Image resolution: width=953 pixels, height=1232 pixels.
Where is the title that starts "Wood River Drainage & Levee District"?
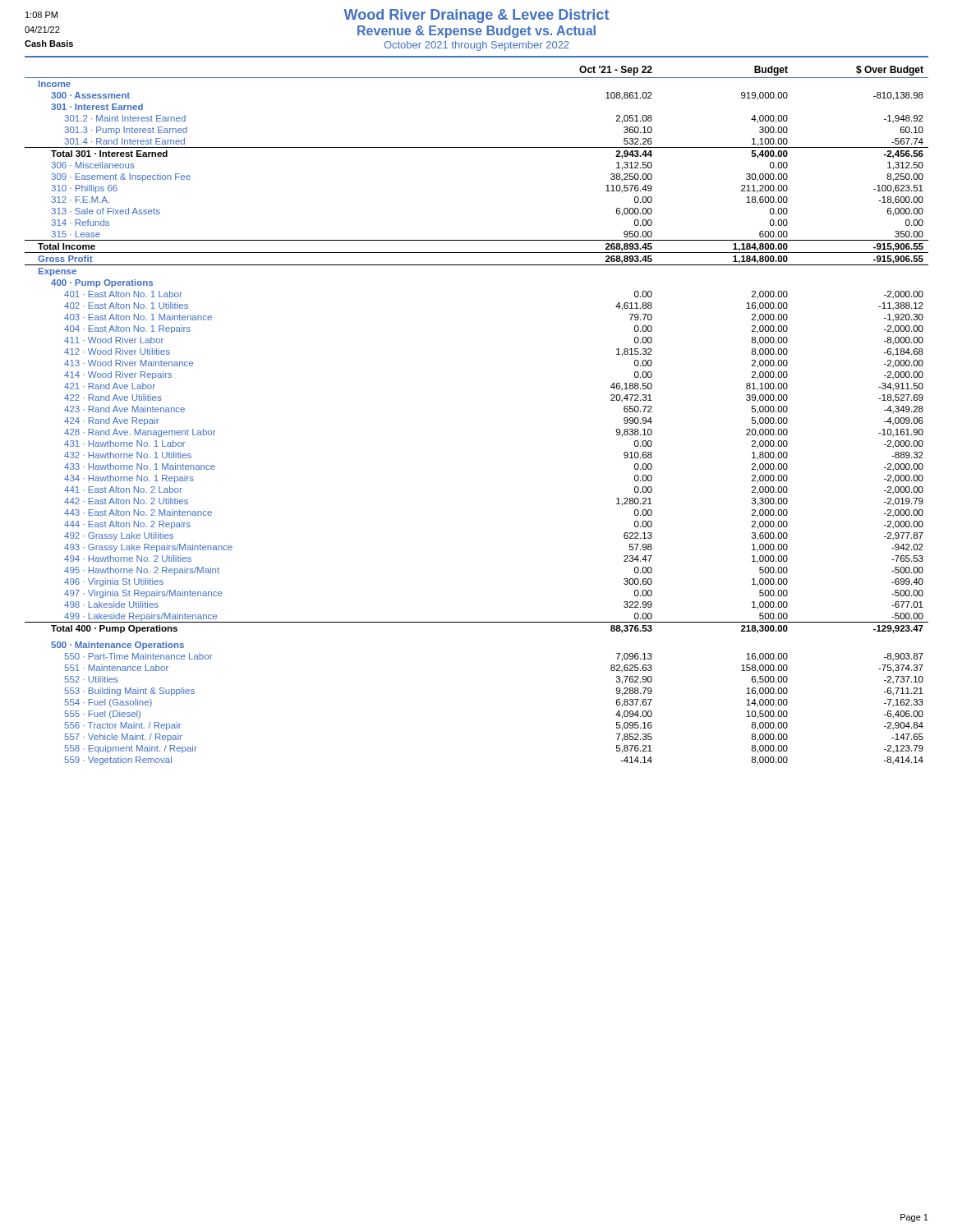point(476,29)
